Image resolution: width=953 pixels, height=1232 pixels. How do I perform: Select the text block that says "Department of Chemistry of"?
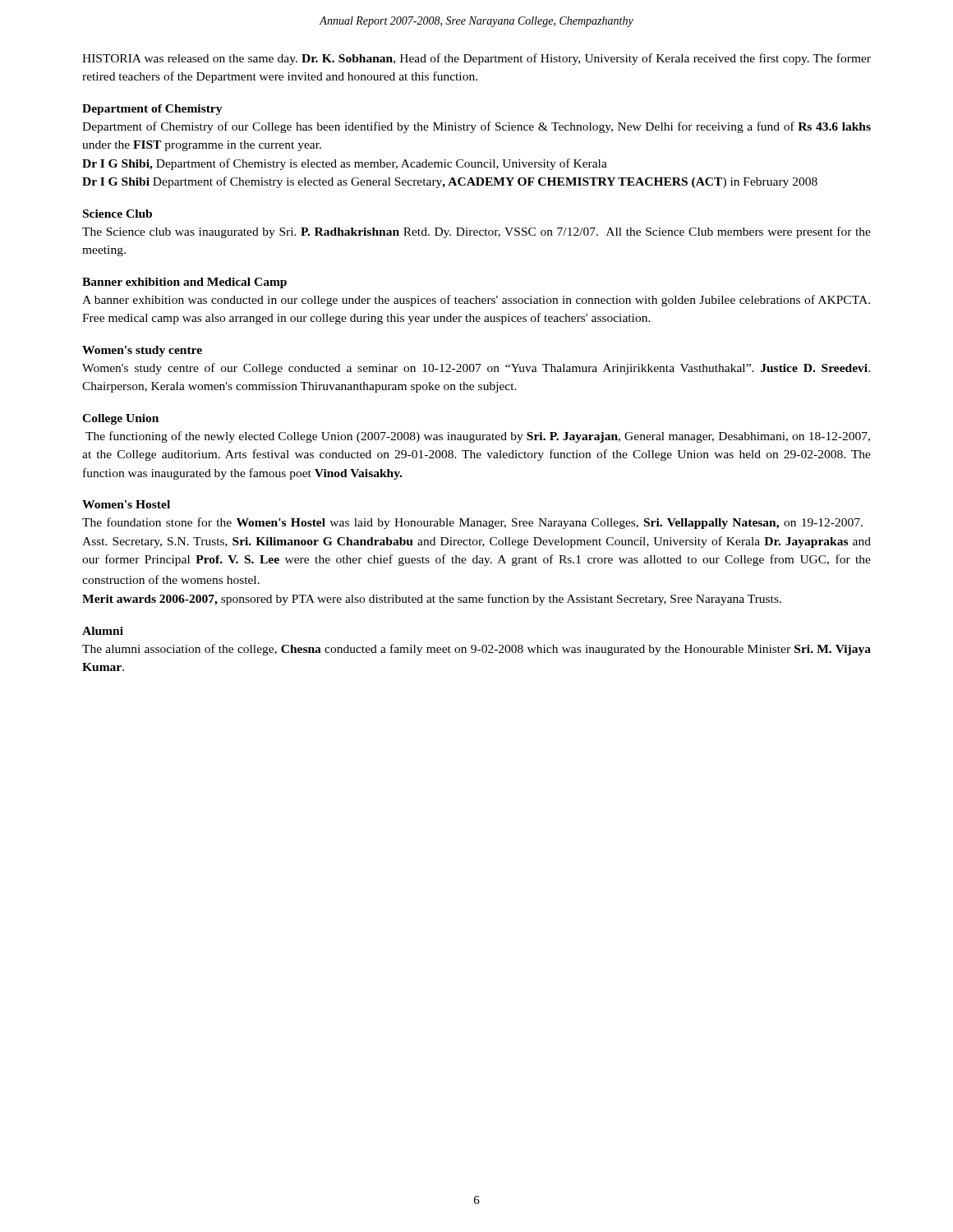[x=476, y=154]
